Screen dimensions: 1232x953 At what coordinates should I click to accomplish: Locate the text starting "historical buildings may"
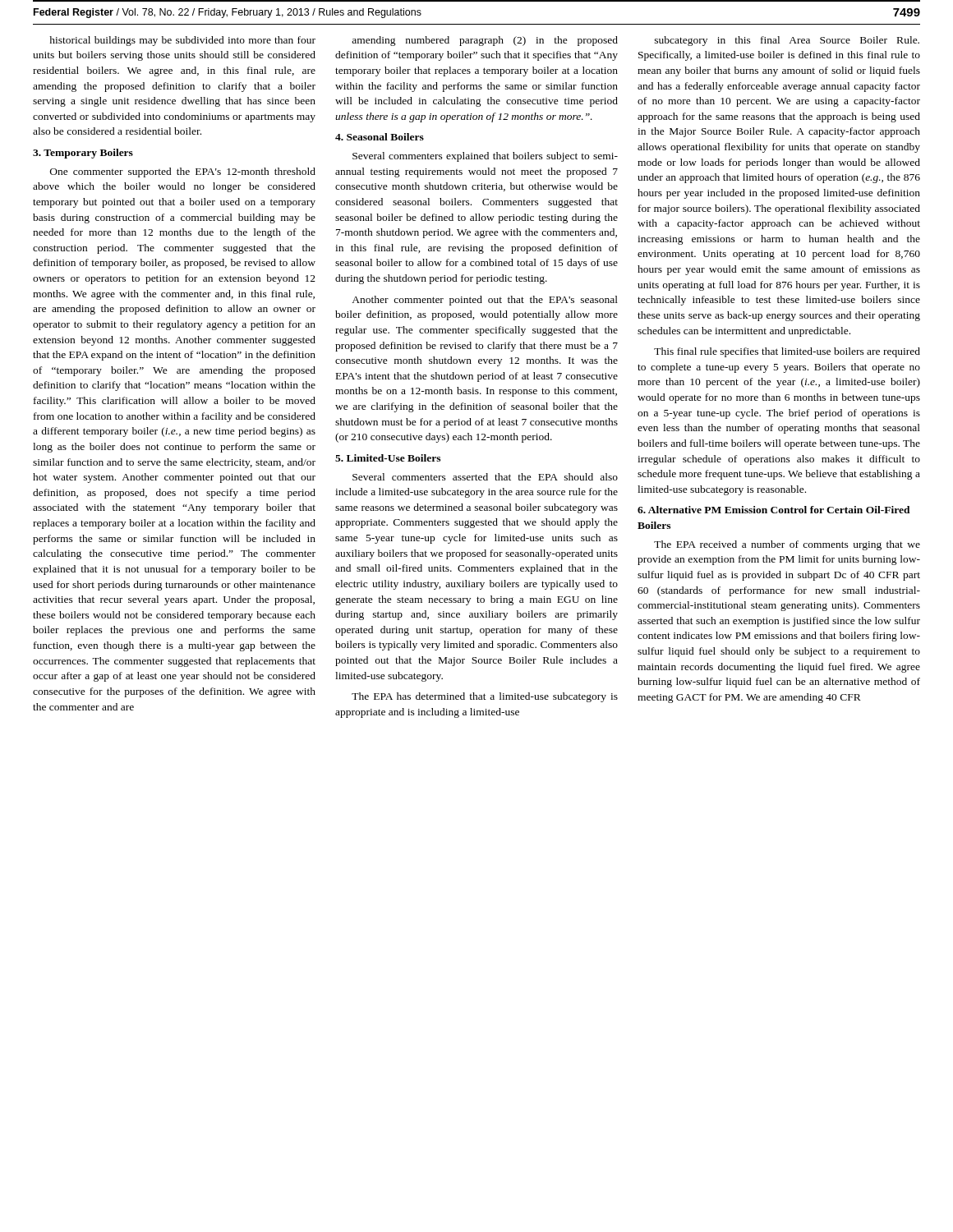[x=174, y=86]
